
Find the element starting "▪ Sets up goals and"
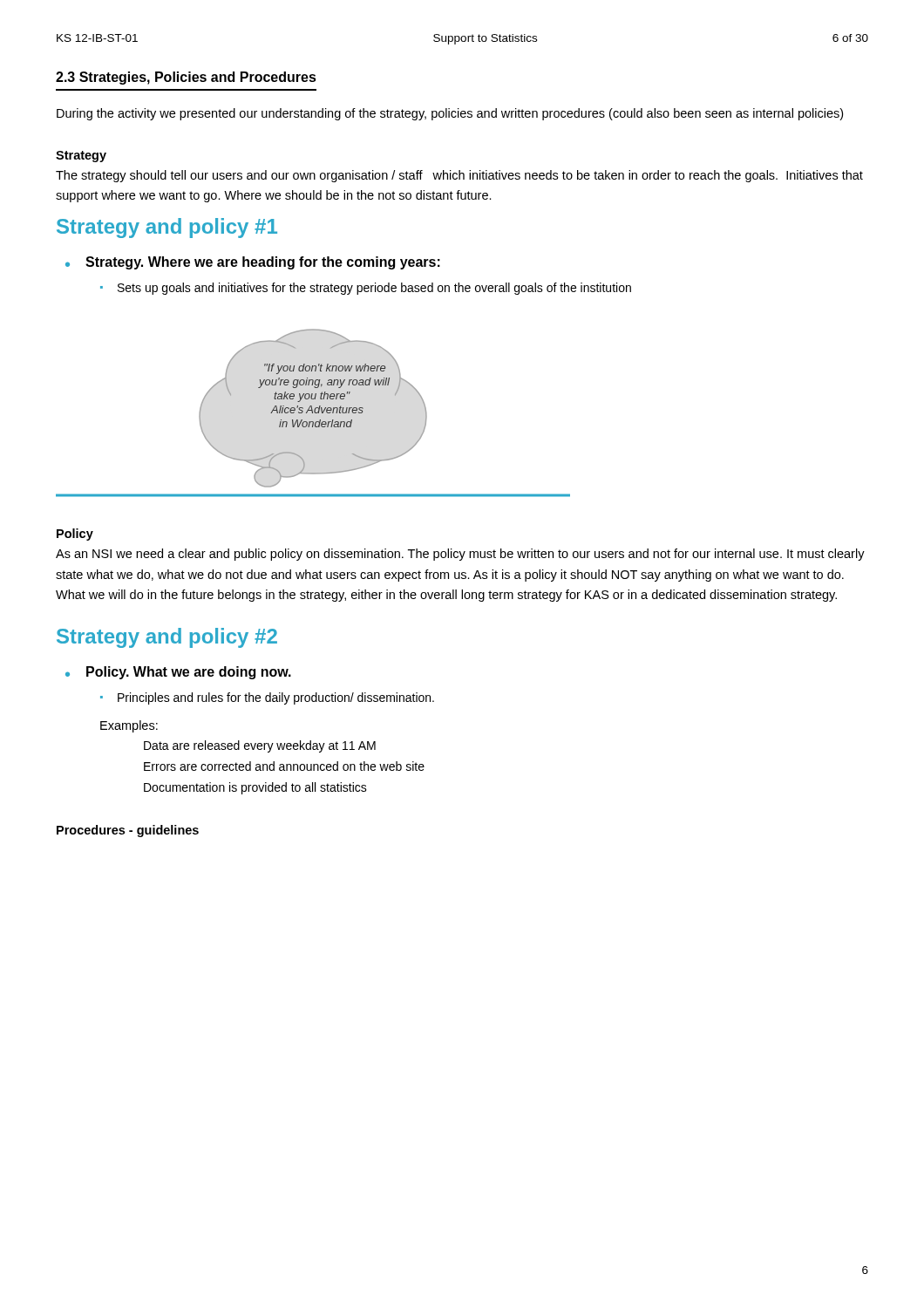366,288
